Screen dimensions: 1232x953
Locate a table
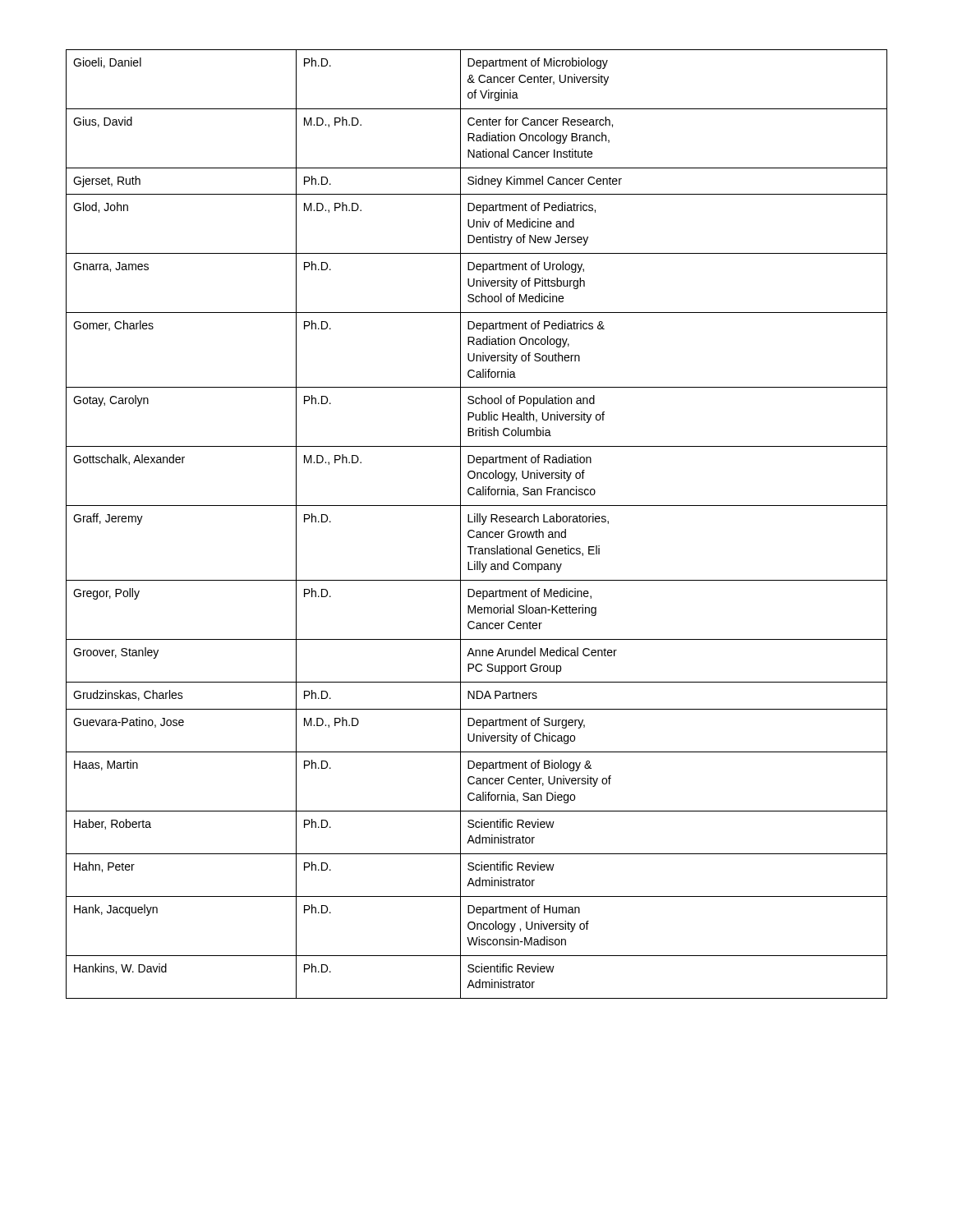pos(476,524)
